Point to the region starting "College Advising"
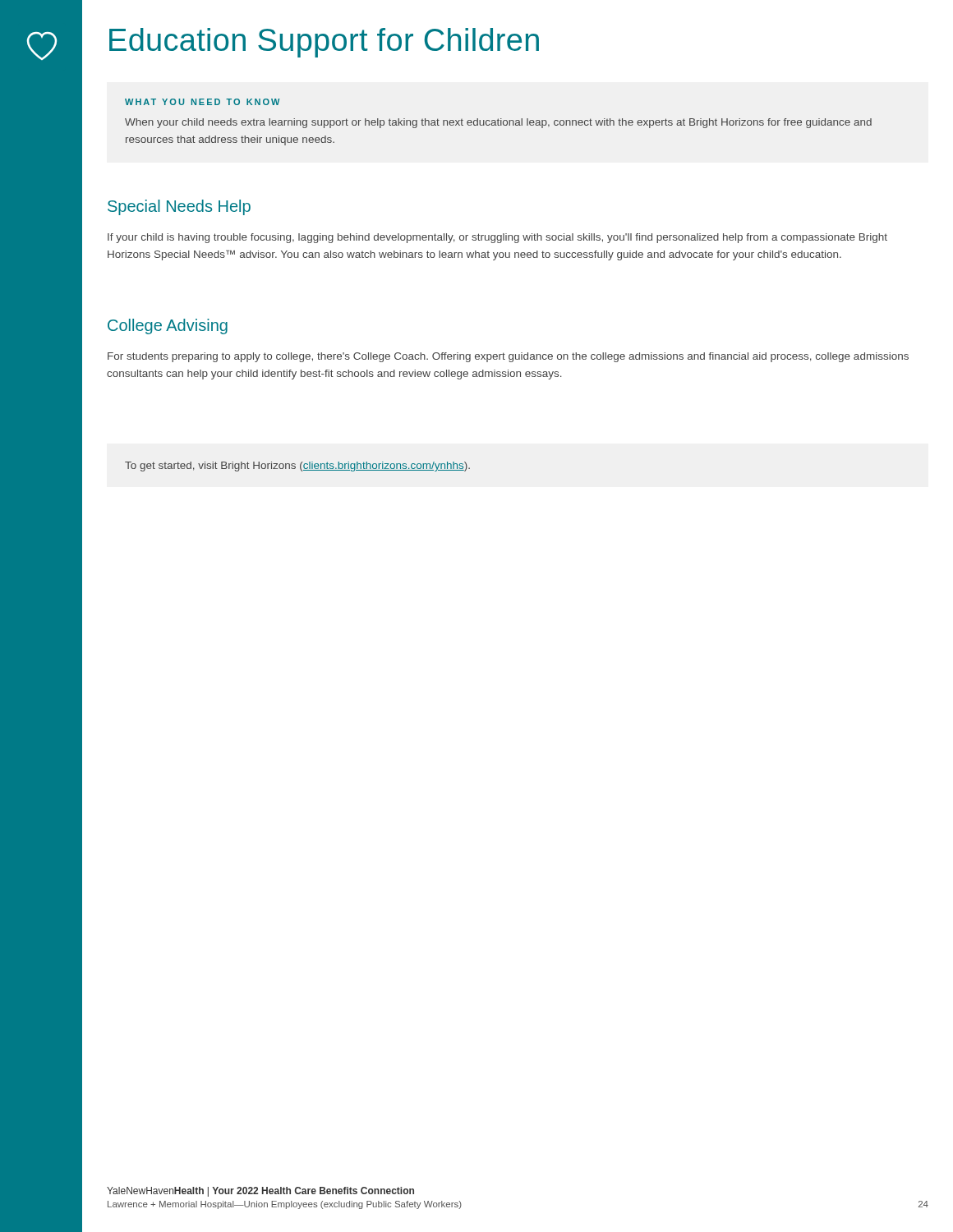The image size is (953, 1232). pyautogui.click(x=168, y=325)
